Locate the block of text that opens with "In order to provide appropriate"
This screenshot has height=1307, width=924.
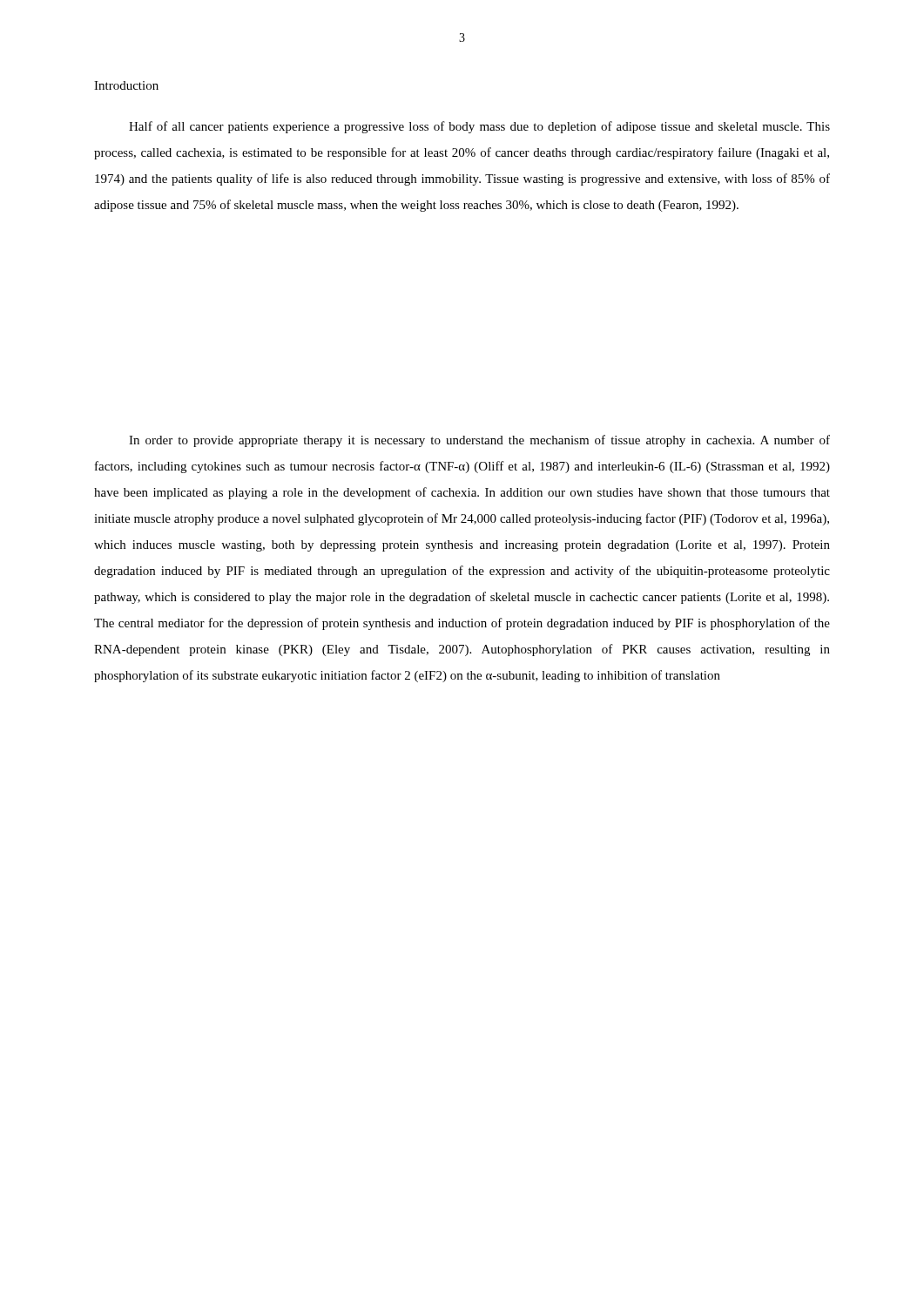(x=462, y=558)
